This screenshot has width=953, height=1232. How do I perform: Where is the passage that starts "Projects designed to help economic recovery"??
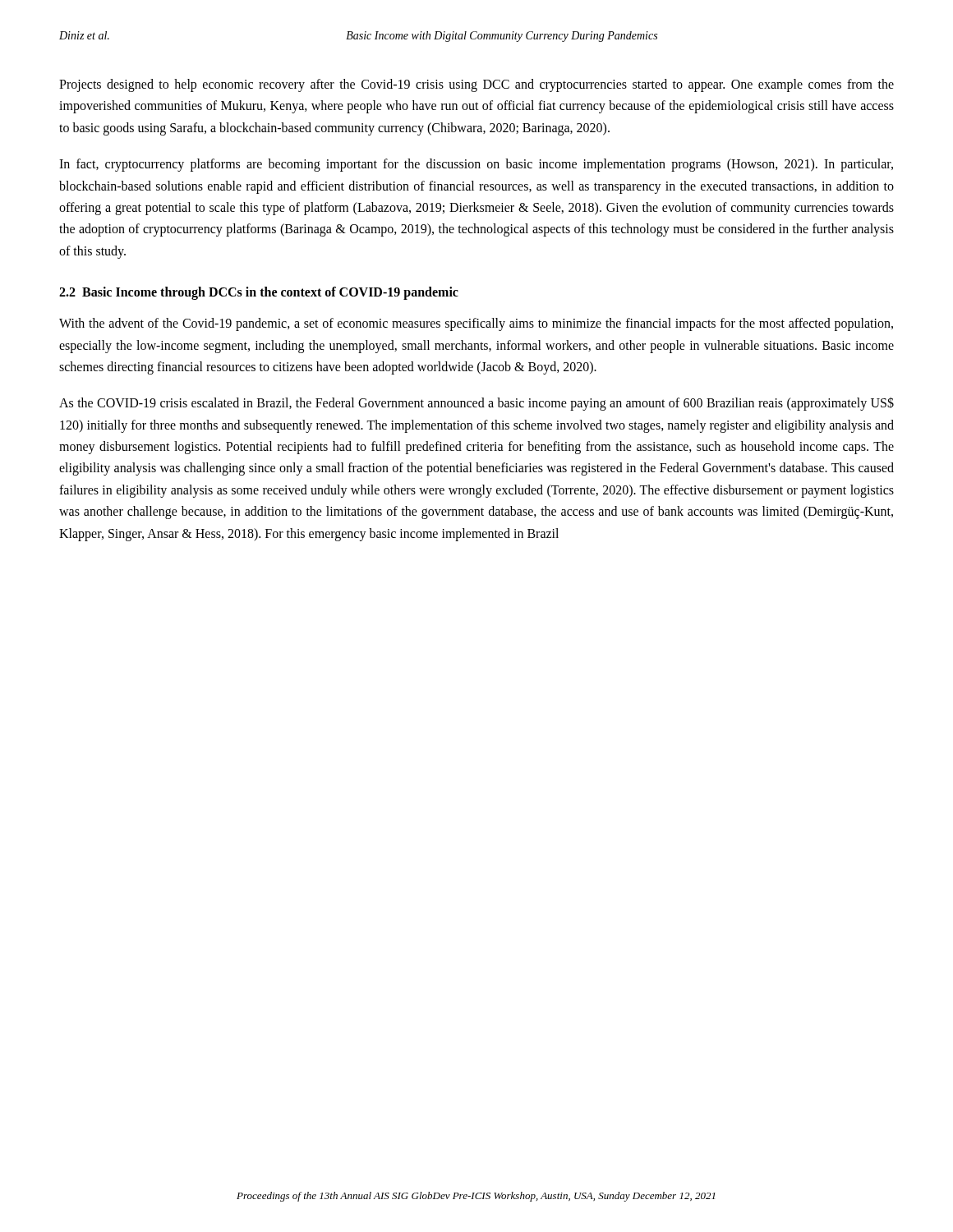coord(476,106)
